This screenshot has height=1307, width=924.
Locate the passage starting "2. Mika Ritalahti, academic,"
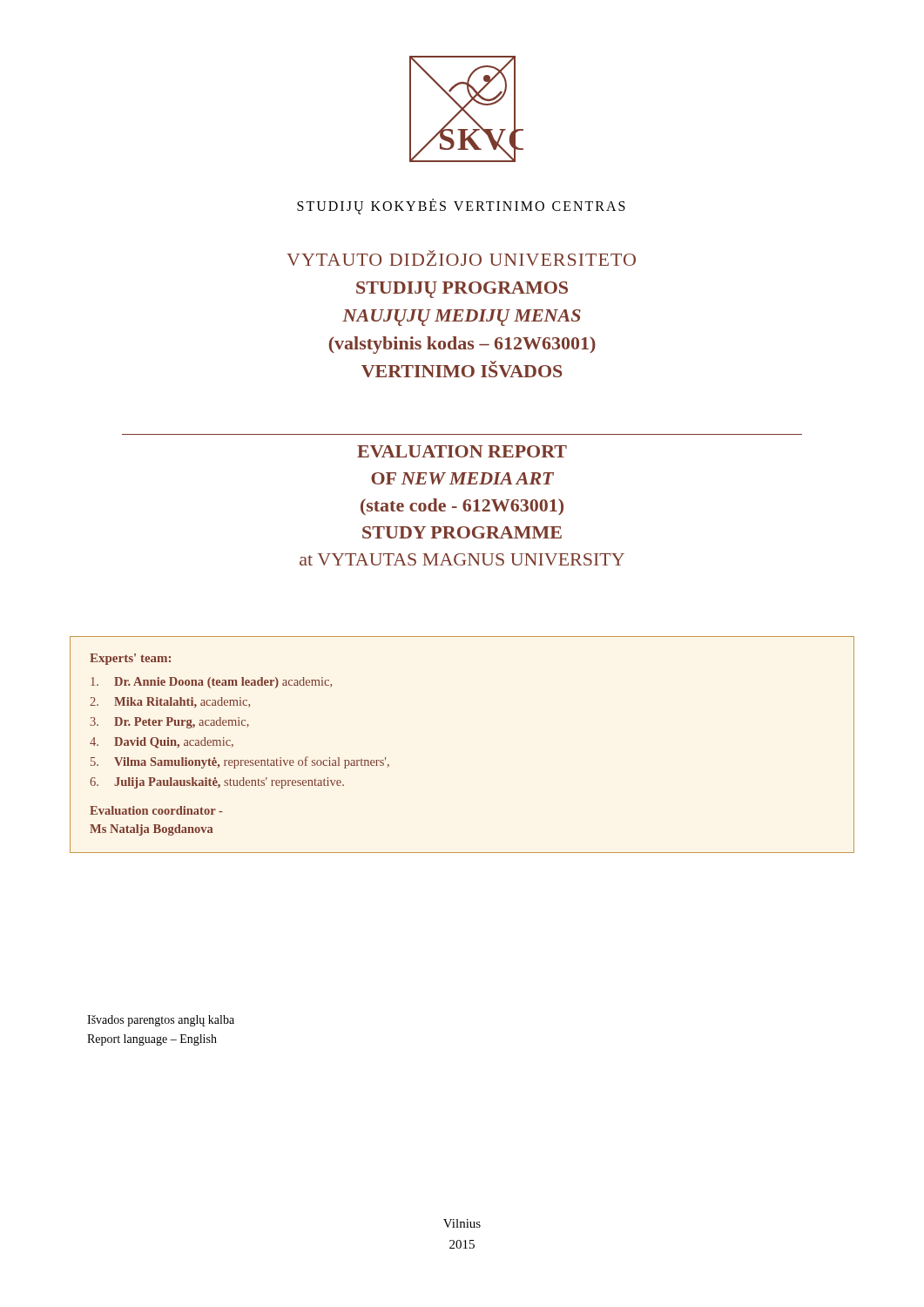(x=170, y=702)
